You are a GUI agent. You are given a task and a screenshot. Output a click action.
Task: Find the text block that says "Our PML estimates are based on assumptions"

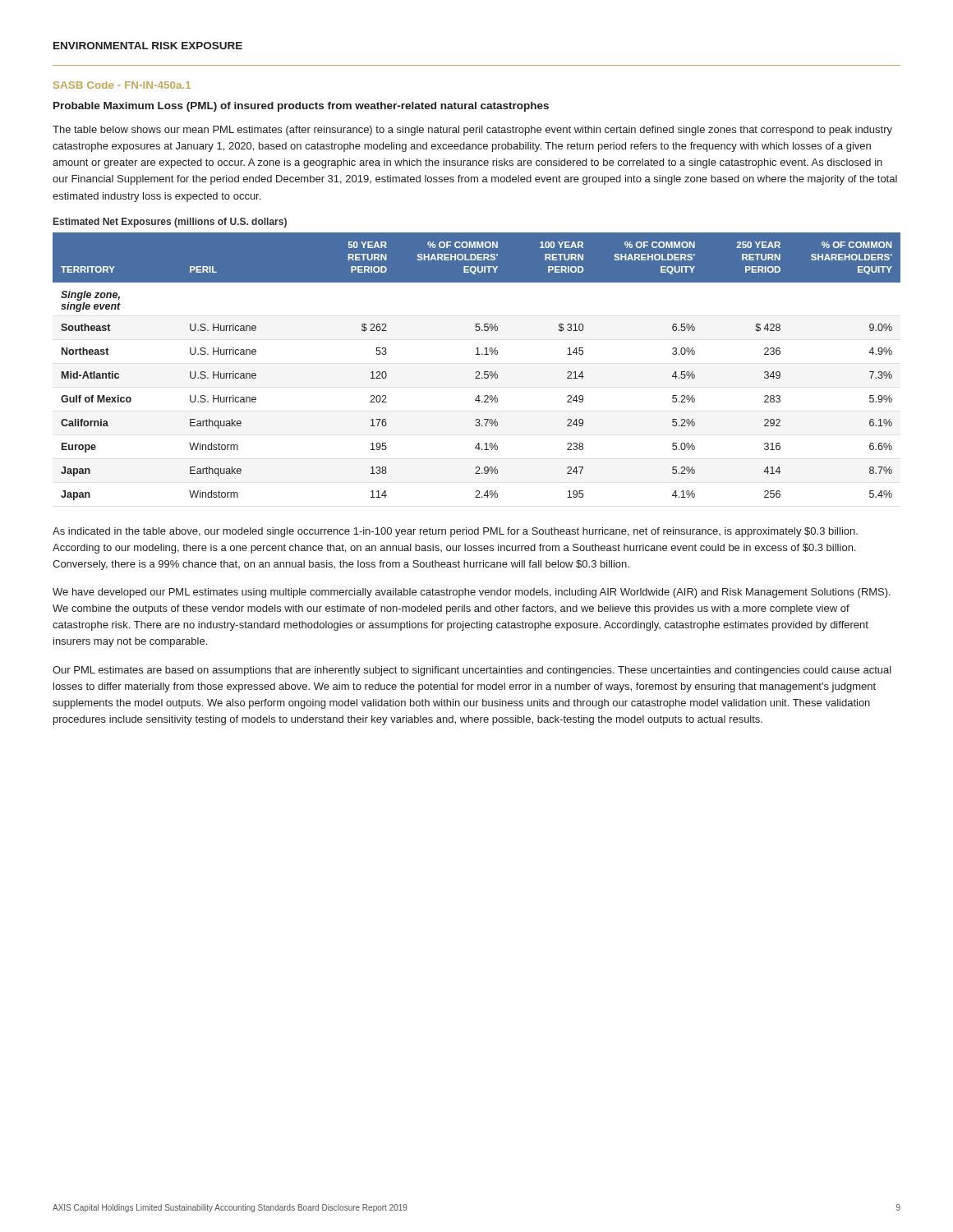(x=472, y=694)
